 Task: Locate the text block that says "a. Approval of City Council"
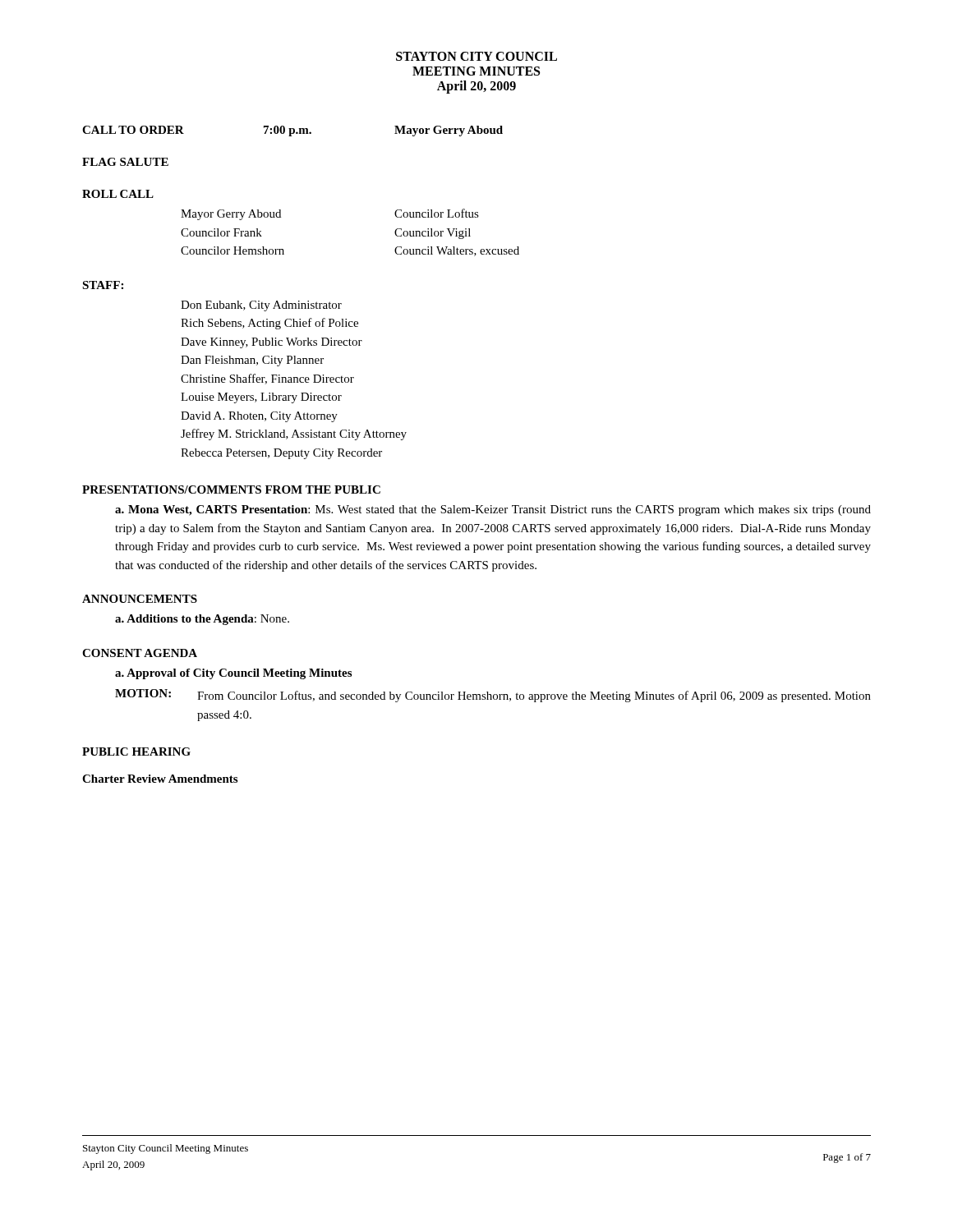(x=234, y=672)
